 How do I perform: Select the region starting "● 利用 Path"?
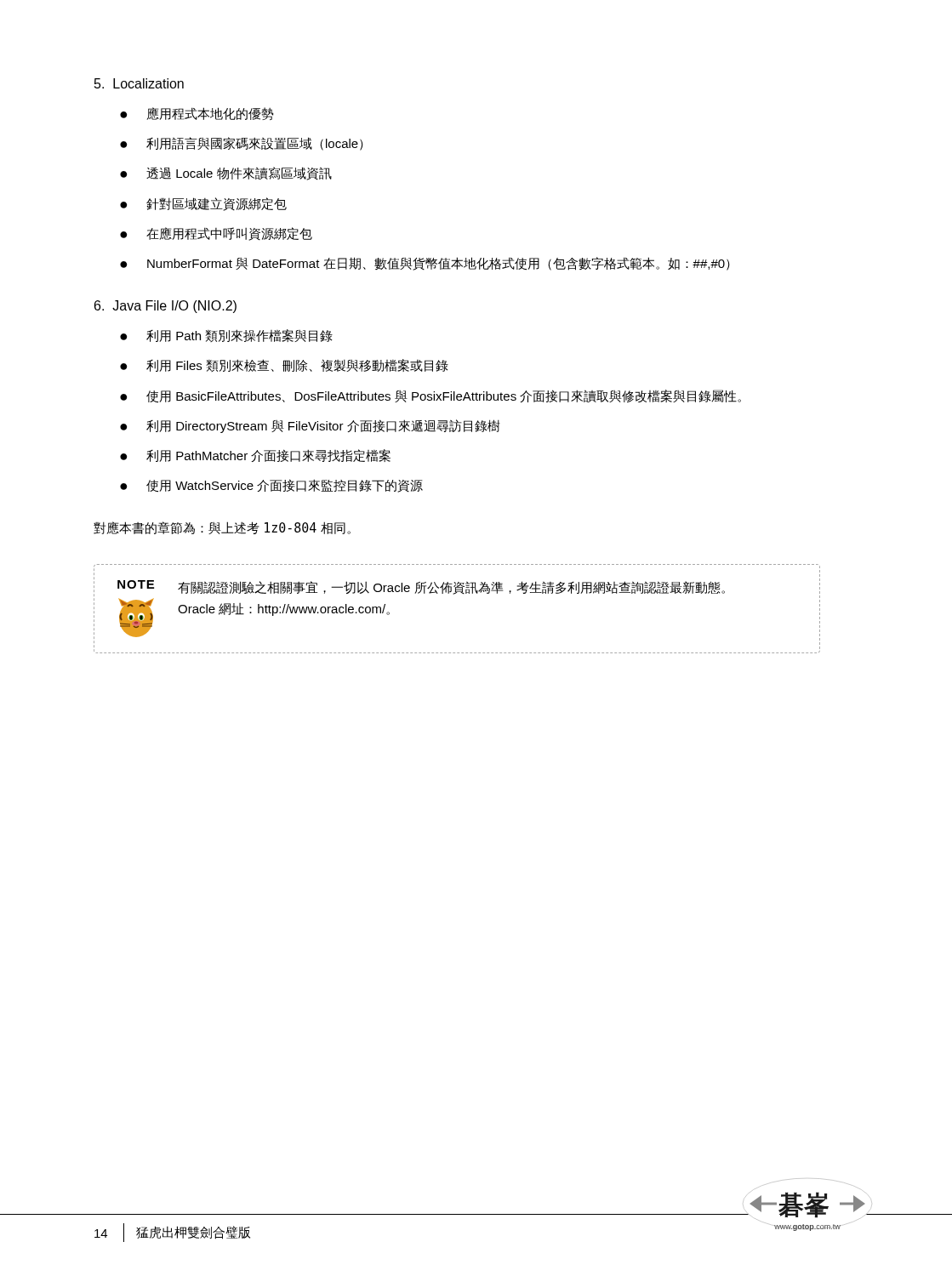tap(226, 336)
